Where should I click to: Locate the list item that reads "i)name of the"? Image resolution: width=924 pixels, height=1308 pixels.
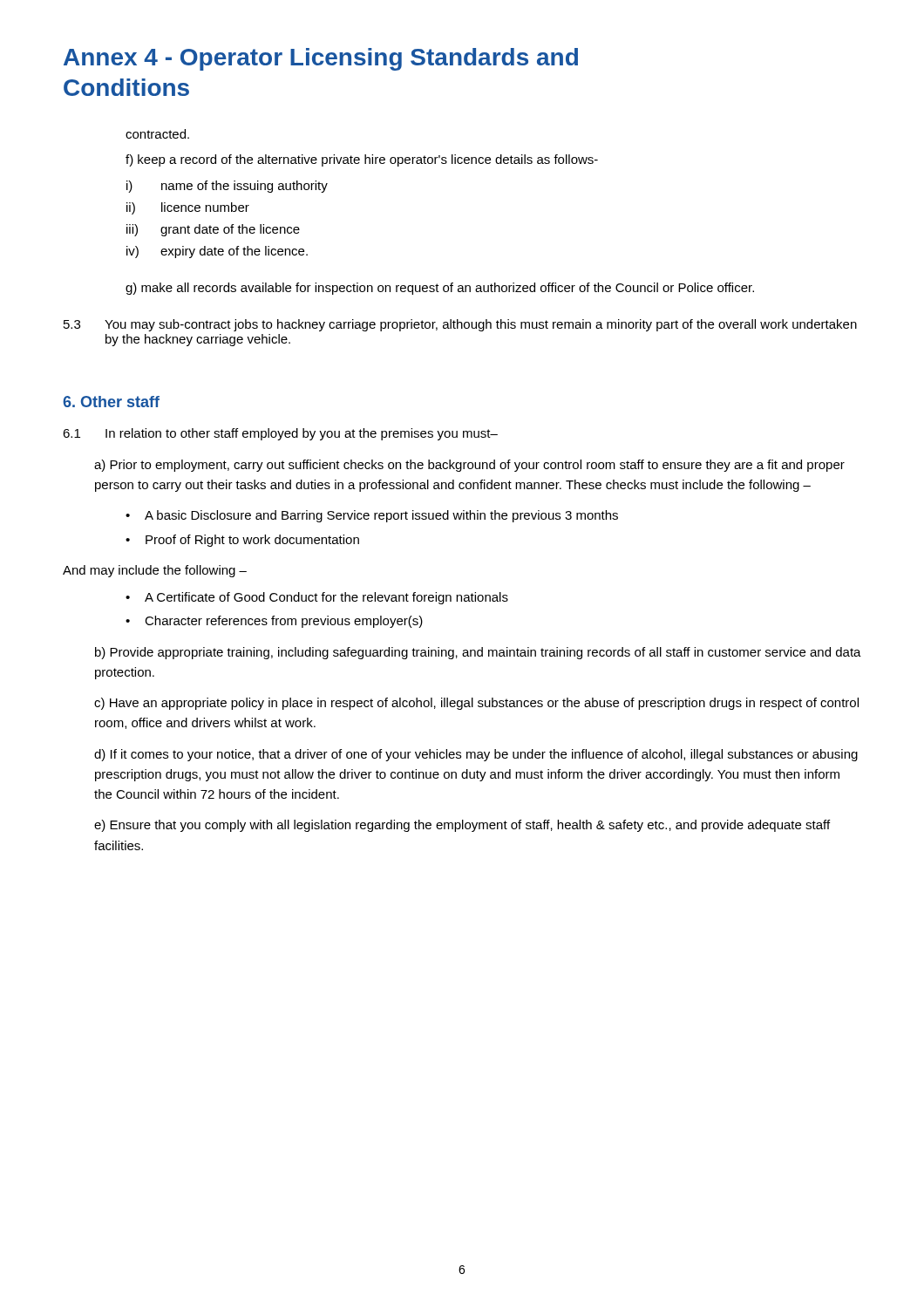[227, 185]
